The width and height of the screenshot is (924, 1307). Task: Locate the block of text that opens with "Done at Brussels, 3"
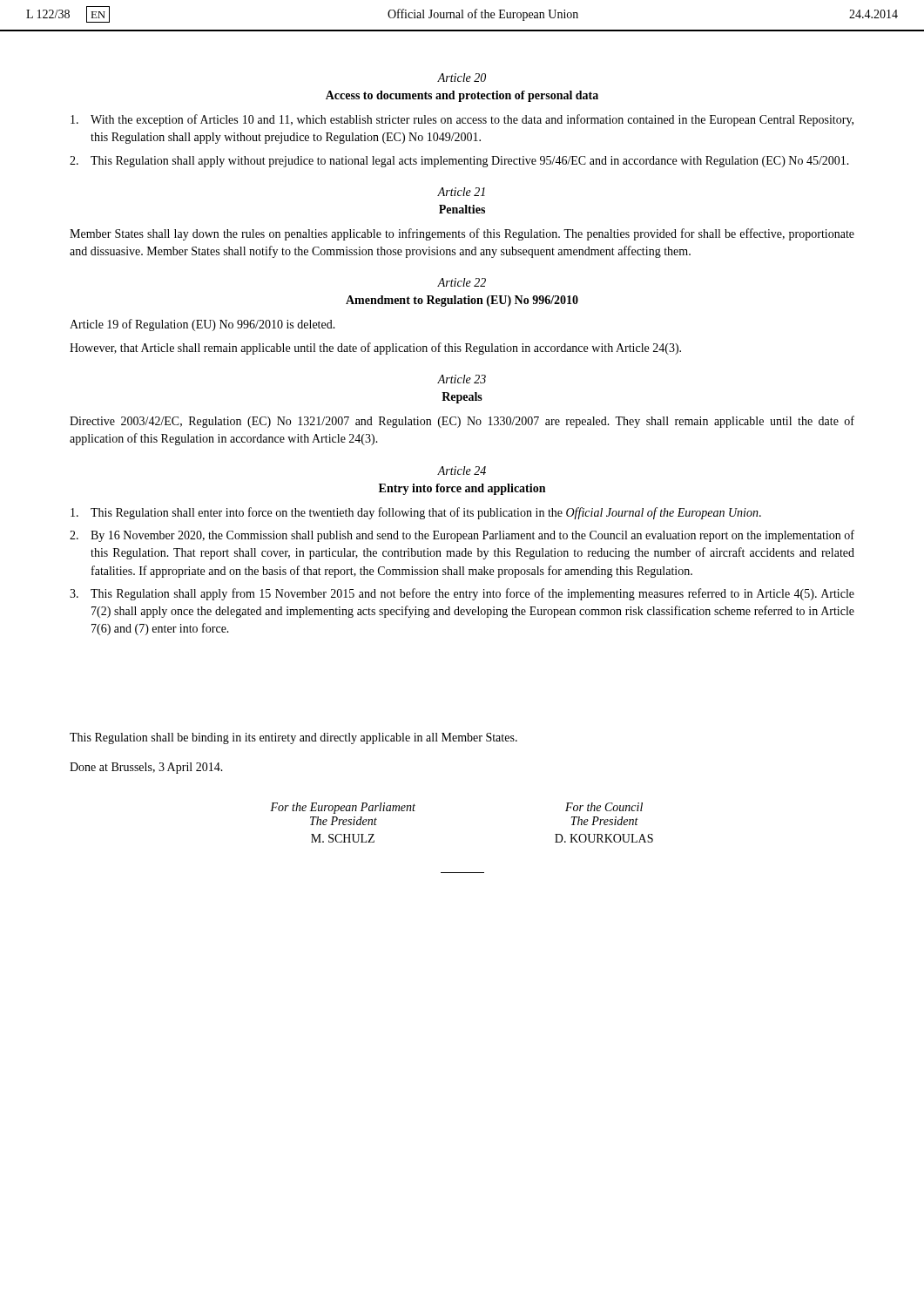pyautogui.click(x=146, y=767)
